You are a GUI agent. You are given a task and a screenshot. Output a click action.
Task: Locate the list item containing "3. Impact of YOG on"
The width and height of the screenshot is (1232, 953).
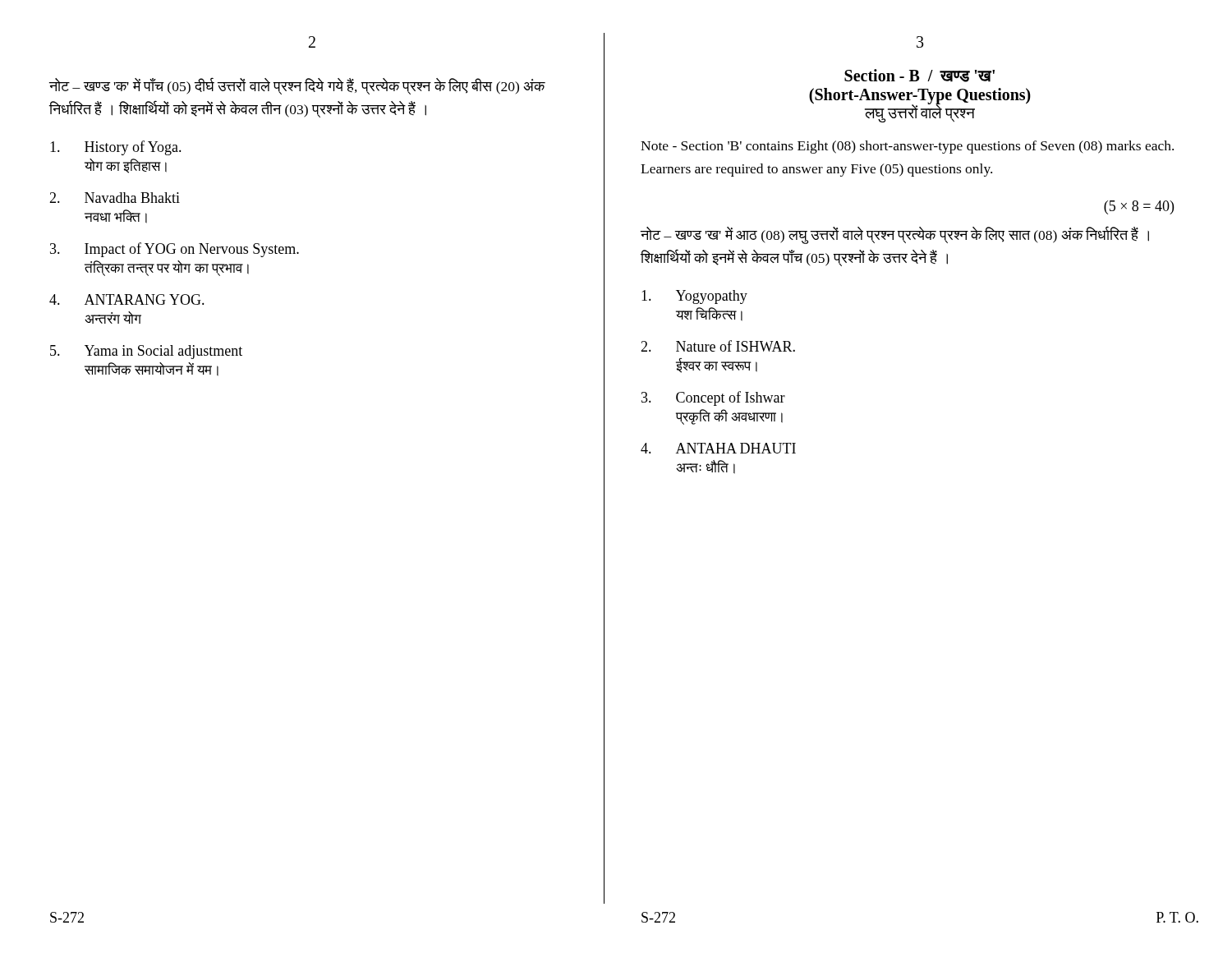(301, 259)
